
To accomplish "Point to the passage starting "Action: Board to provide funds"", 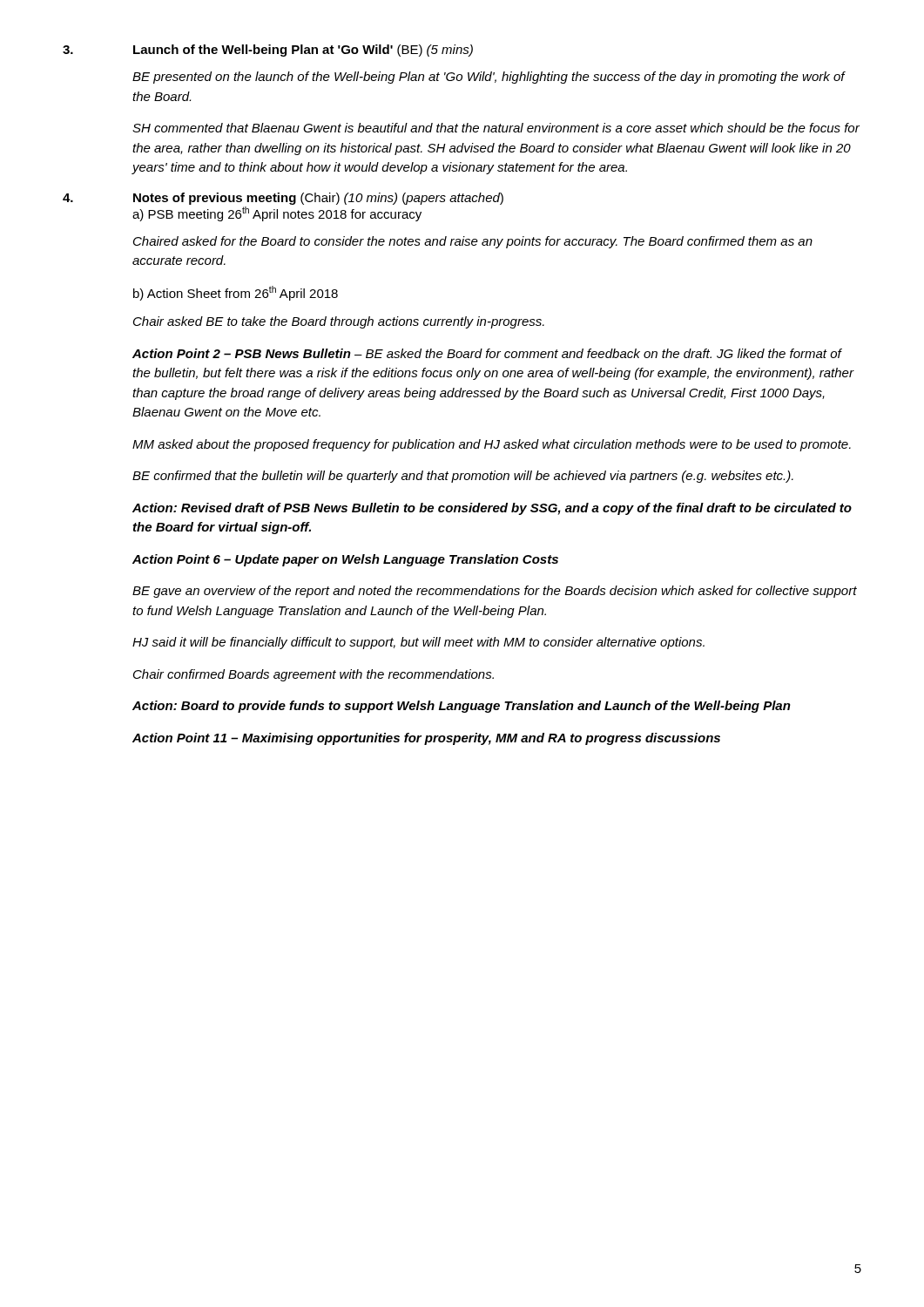I will click(462, 705).
